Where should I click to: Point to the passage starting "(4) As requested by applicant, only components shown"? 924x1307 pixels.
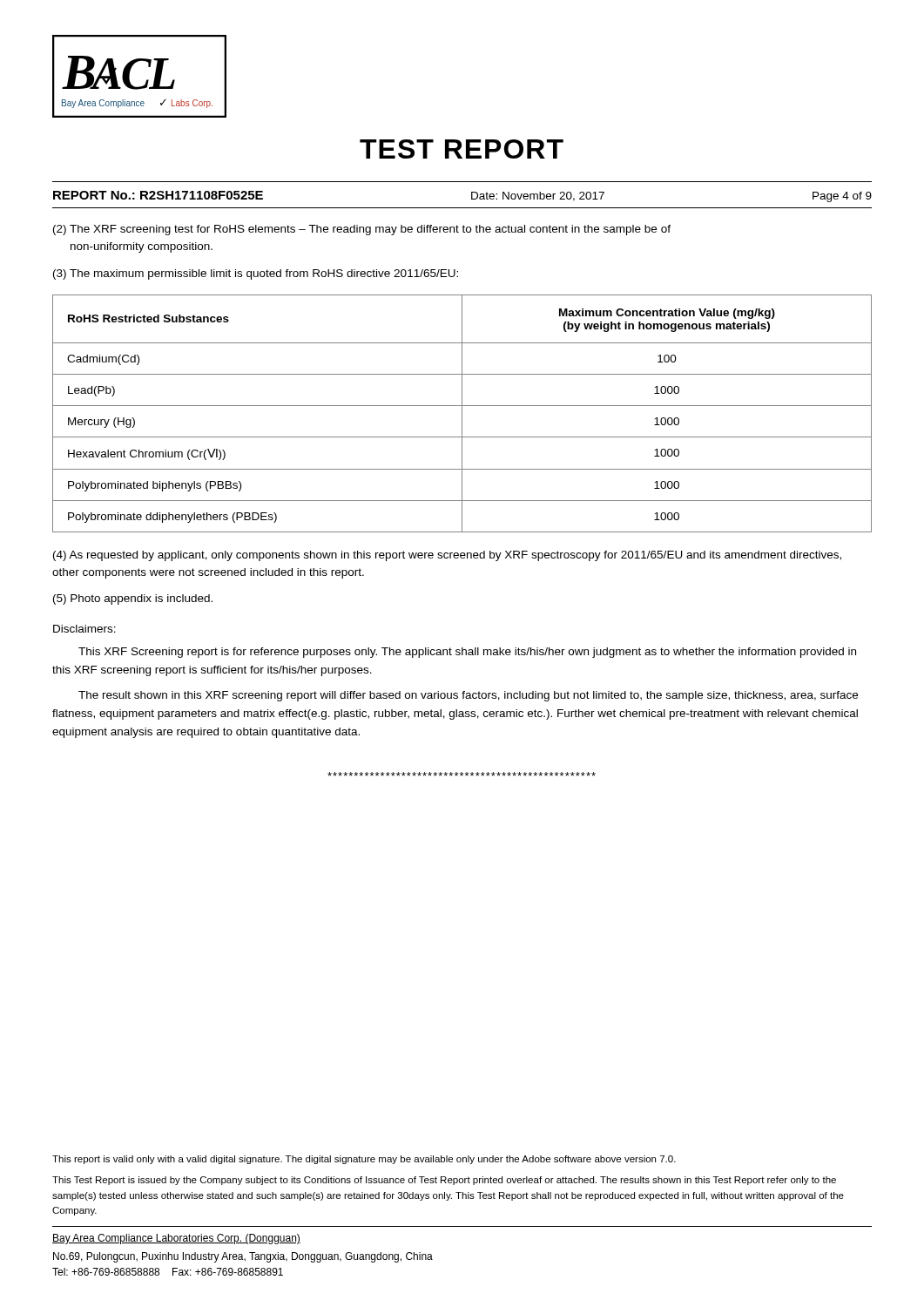coord(447,563)
